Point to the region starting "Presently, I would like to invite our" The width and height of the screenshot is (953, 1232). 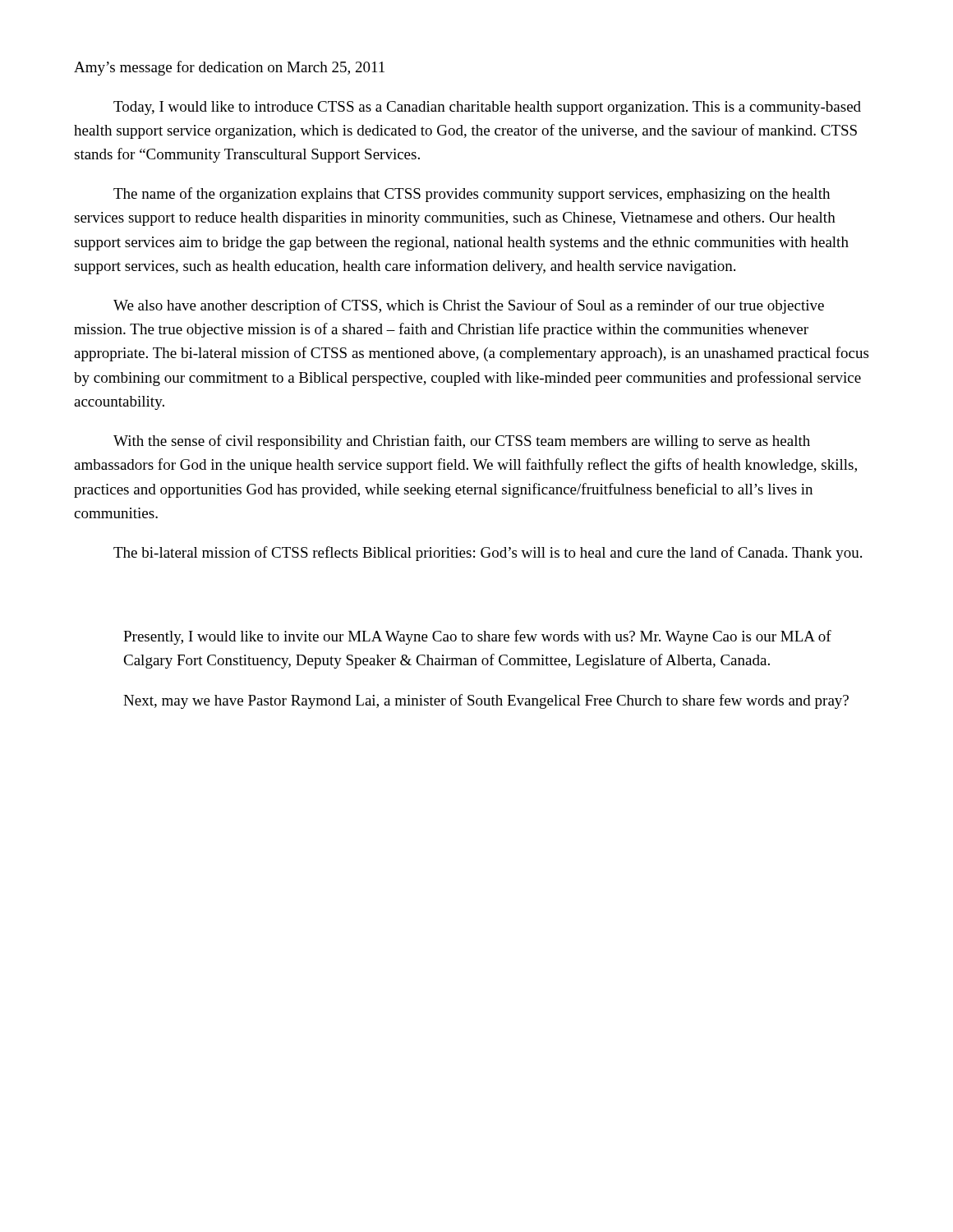click(501, 648)
